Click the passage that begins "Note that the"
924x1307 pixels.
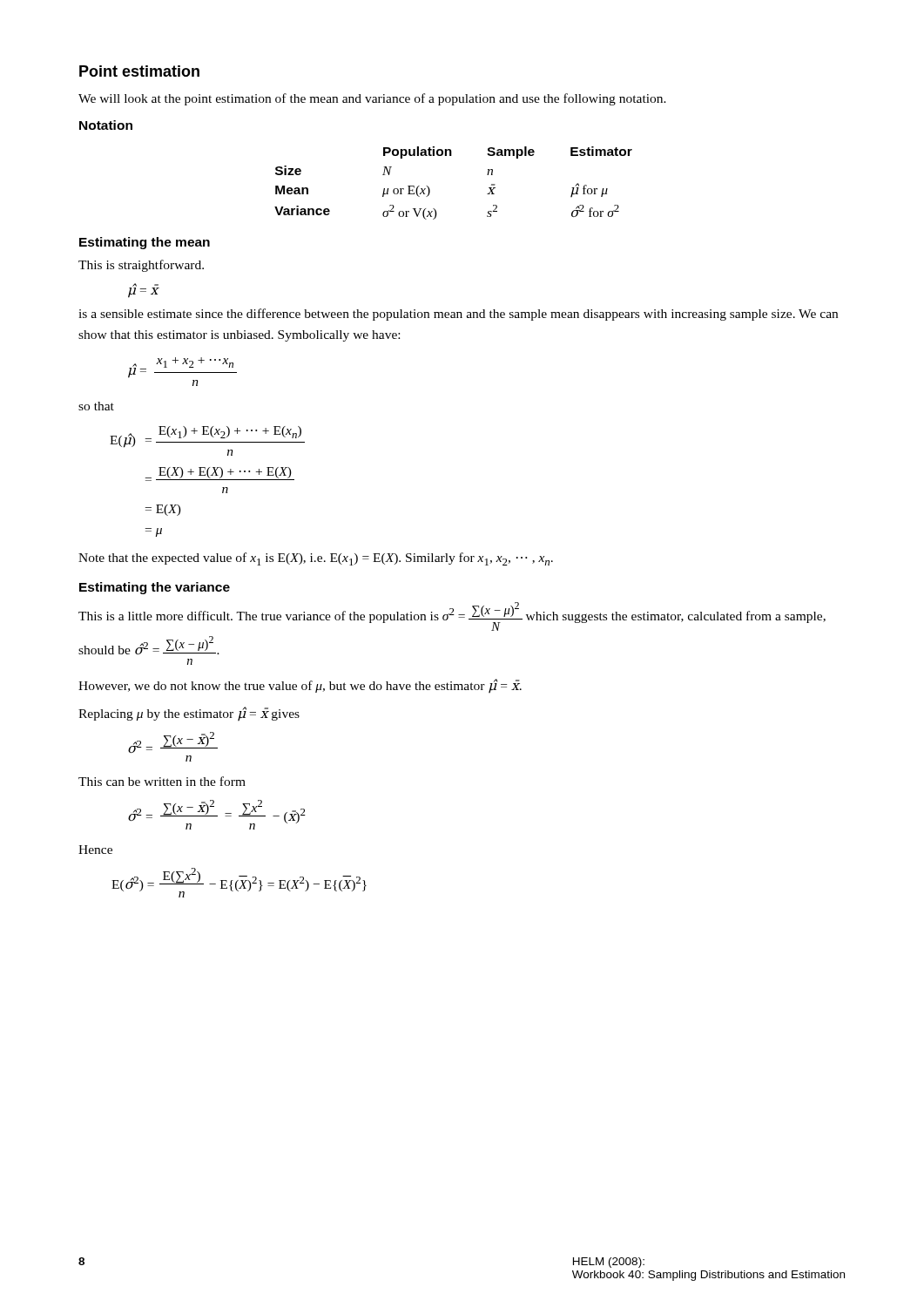316,559
